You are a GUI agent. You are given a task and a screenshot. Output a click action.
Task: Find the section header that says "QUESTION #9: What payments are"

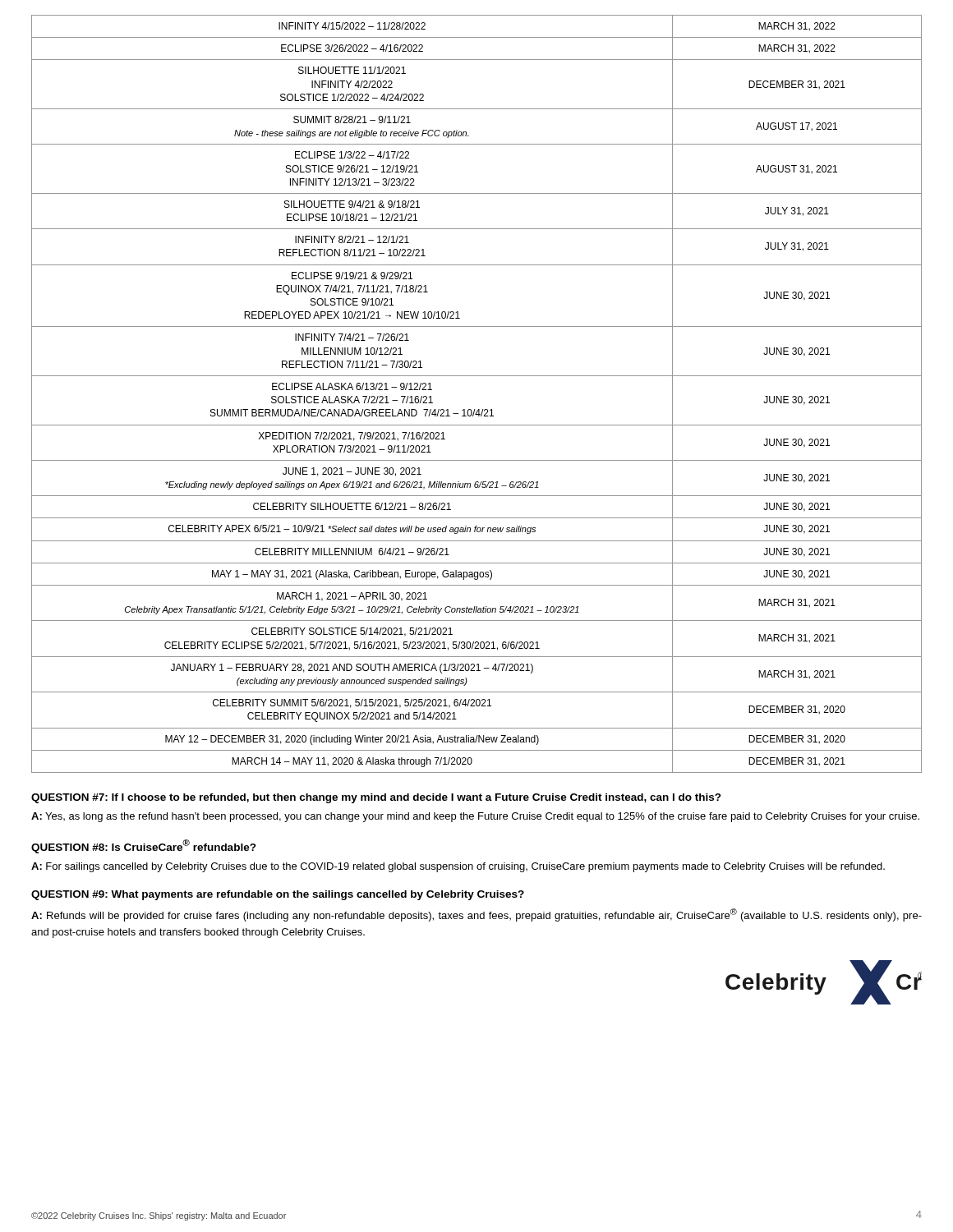278,894
